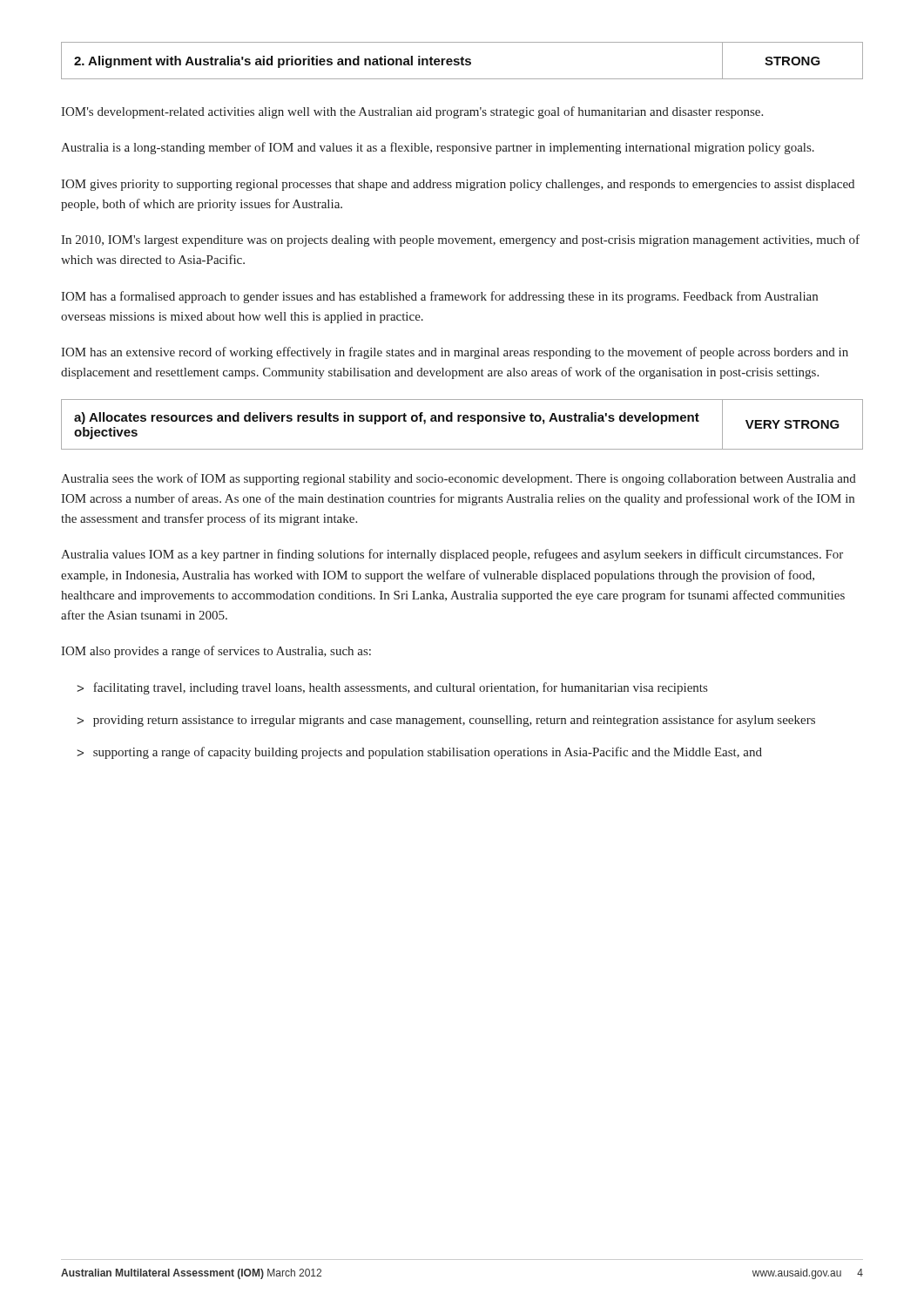Navigate to the block starting "IOM has an extensive record of"
This screenshot has height=1307, width=924.
pyautogui.click(x=455, y=362)
